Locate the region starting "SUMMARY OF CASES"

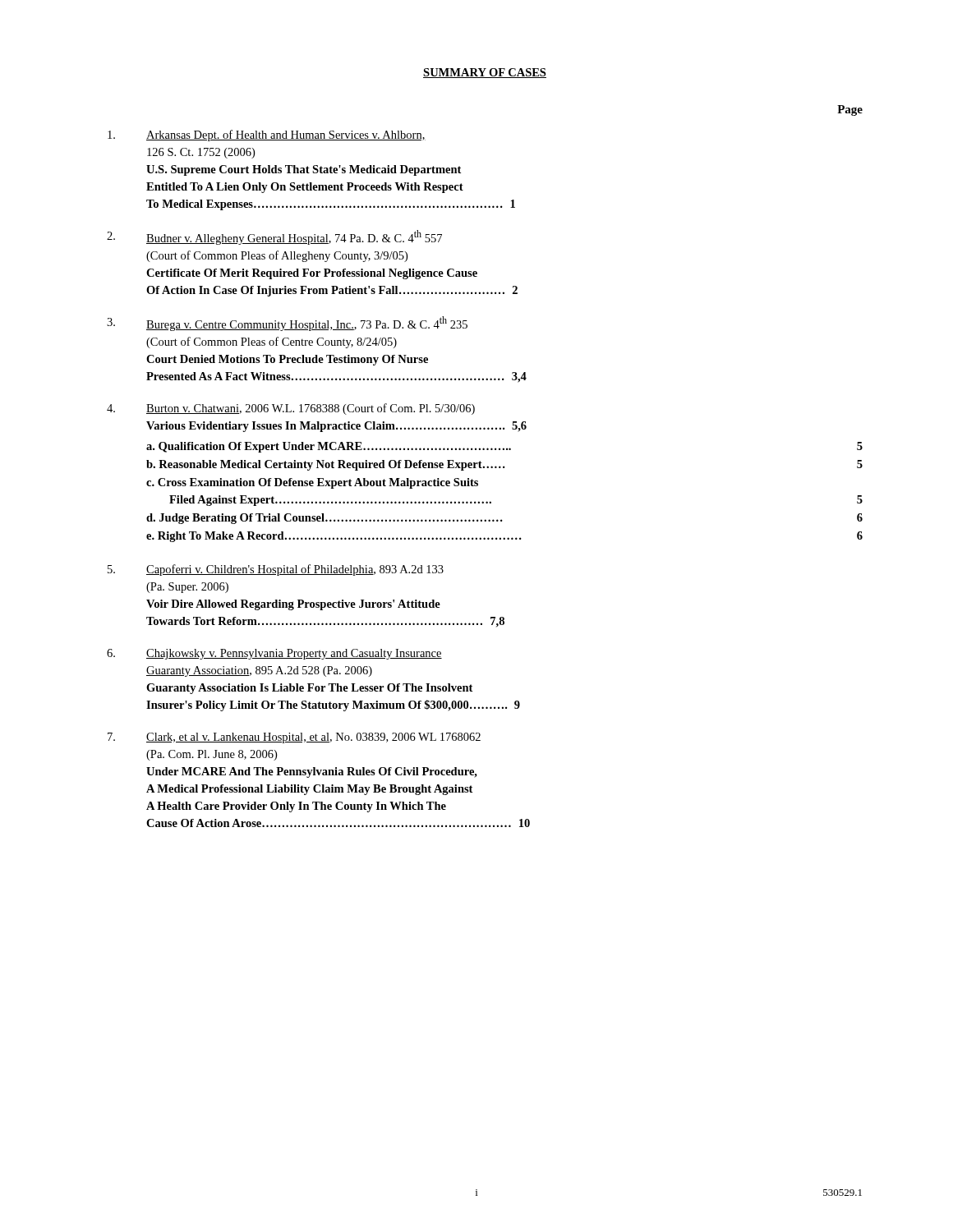click(485, 72)
